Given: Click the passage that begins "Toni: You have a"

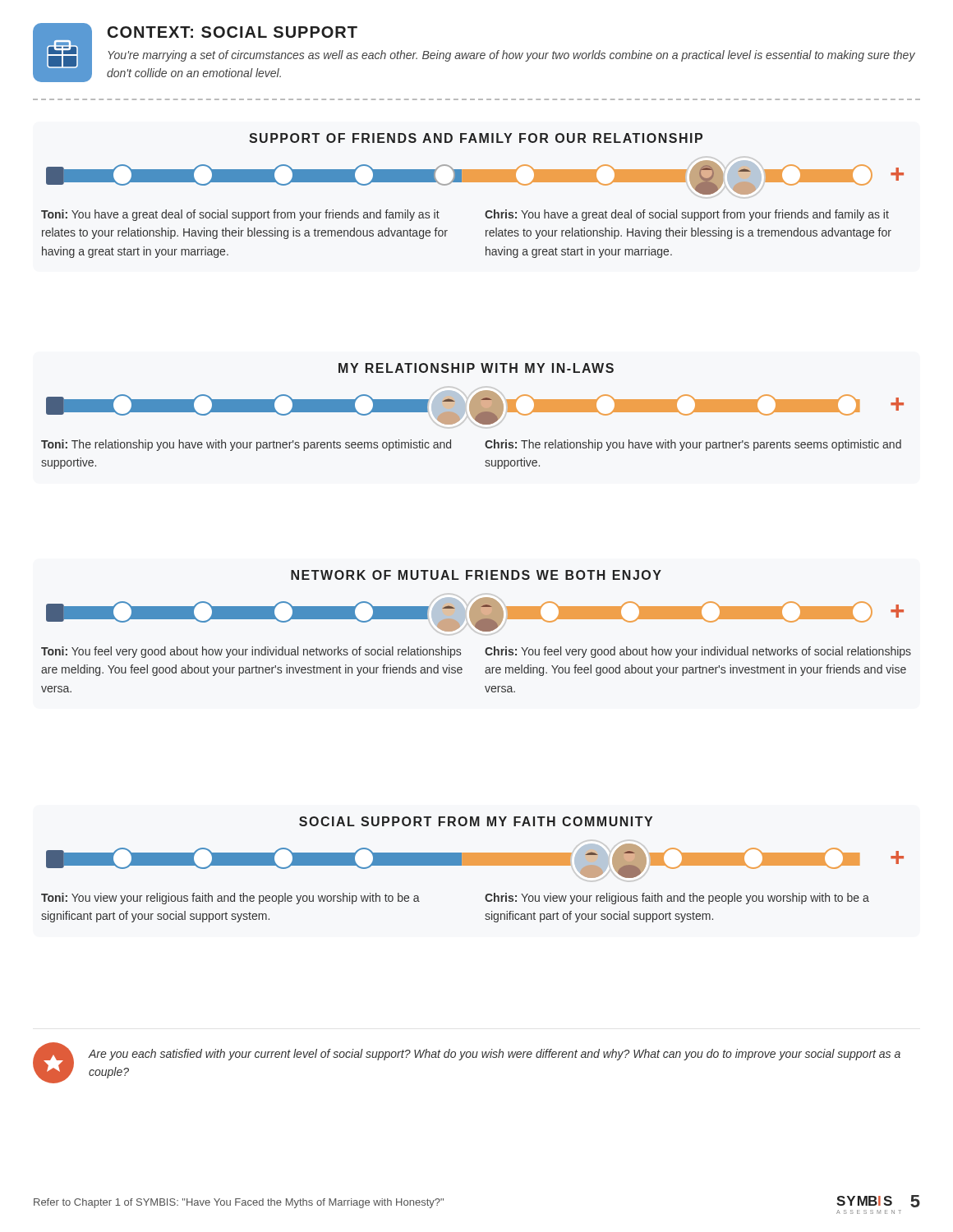Looking at the screenshot, I should click(244, 233).
